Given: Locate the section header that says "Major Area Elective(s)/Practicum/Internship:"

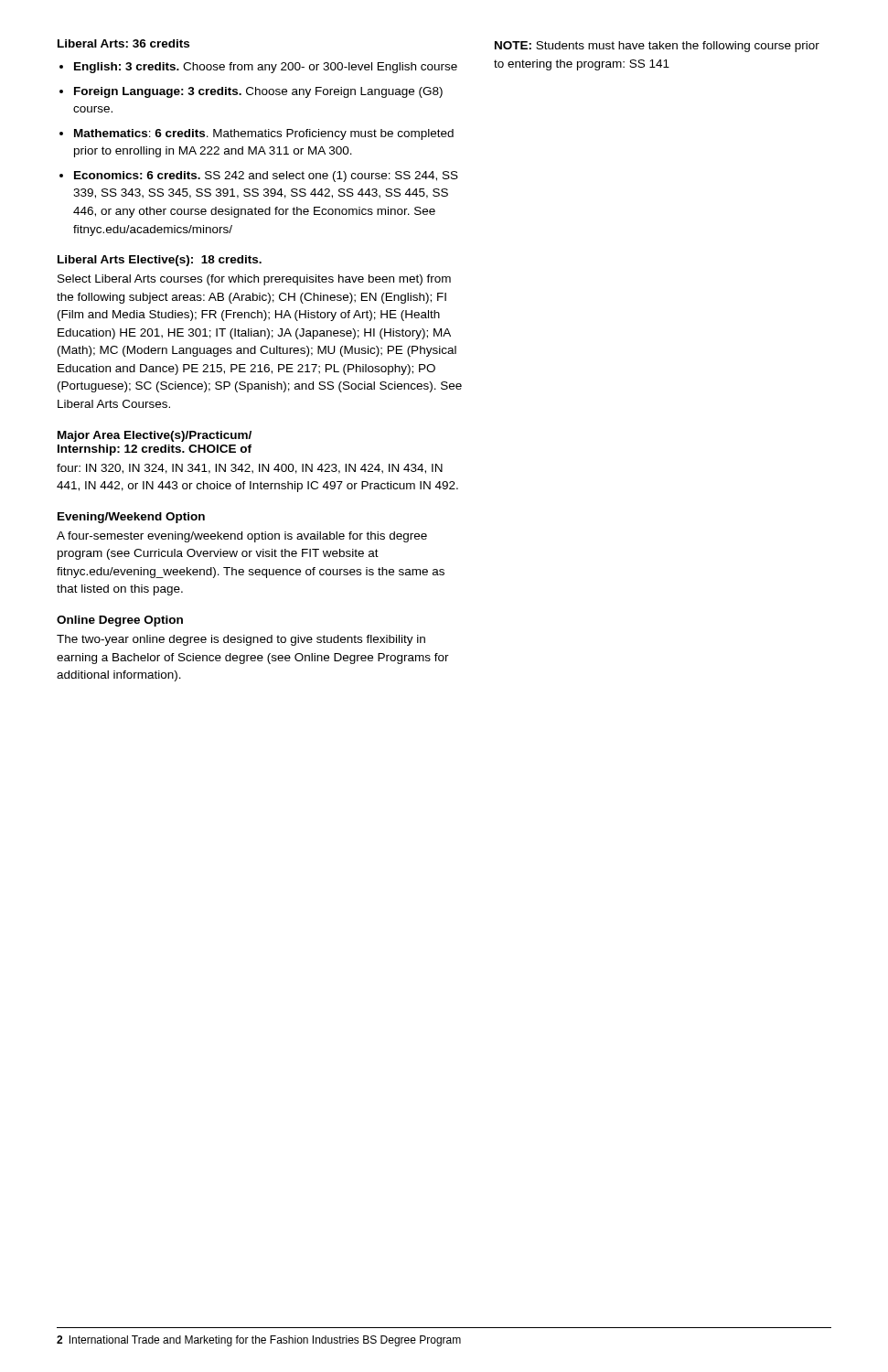Looking at the screenshot, I should coord(154,441).
